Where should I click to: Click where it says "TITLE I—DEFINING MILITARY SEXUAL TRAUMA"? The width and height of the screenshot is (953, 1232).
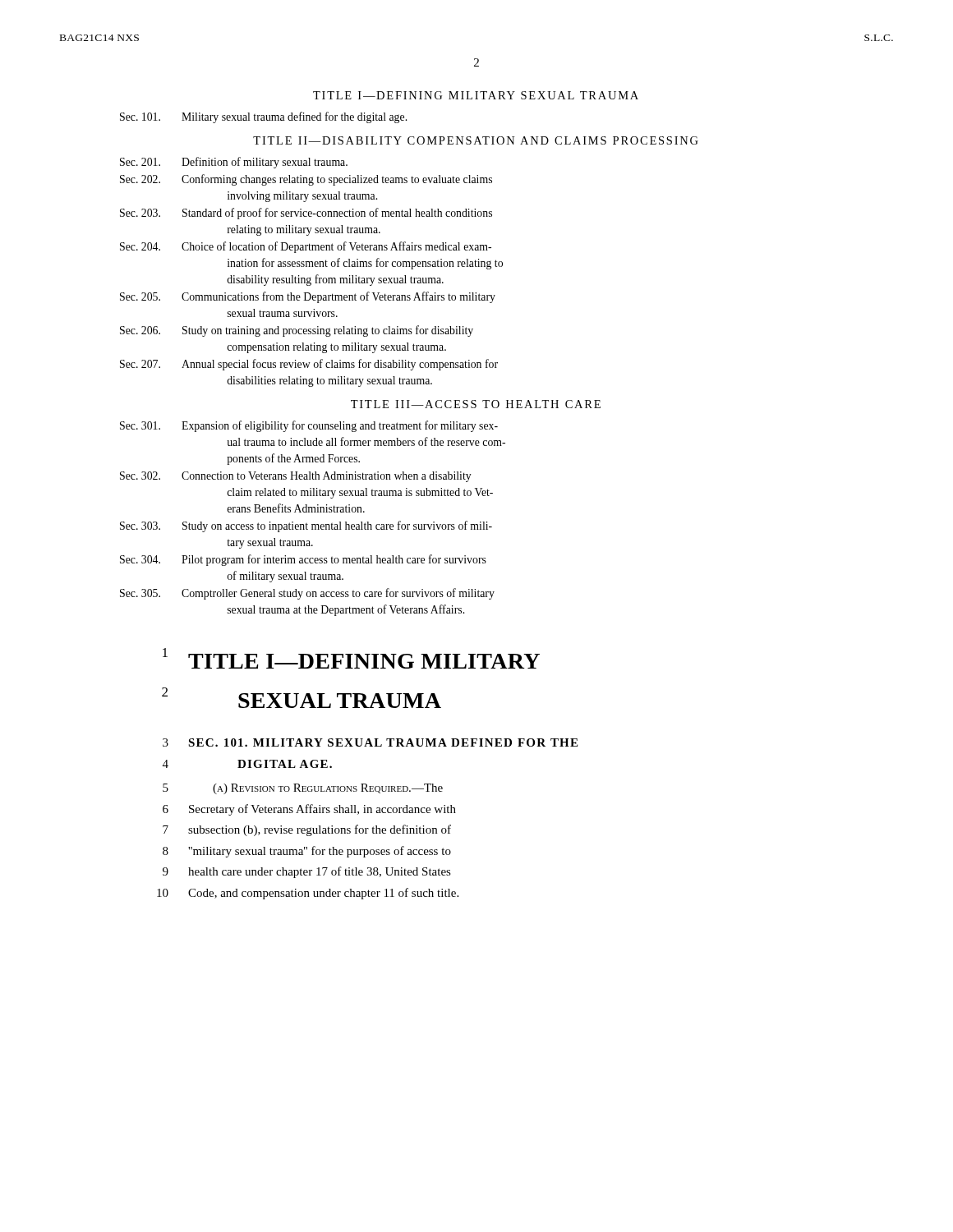click(476, 95)
